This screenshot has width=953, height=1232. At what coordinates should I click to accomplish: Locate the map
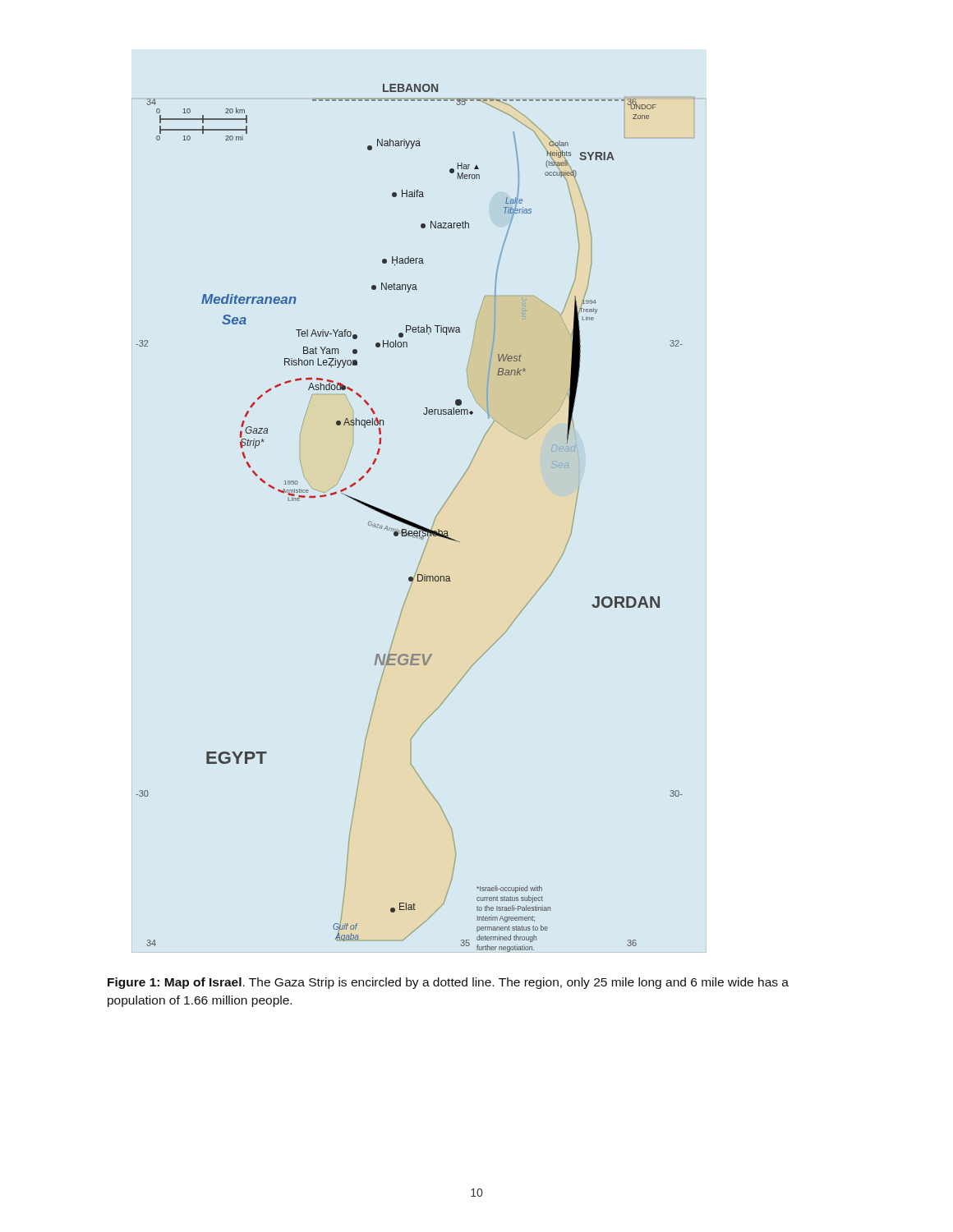tap(419, 501)
